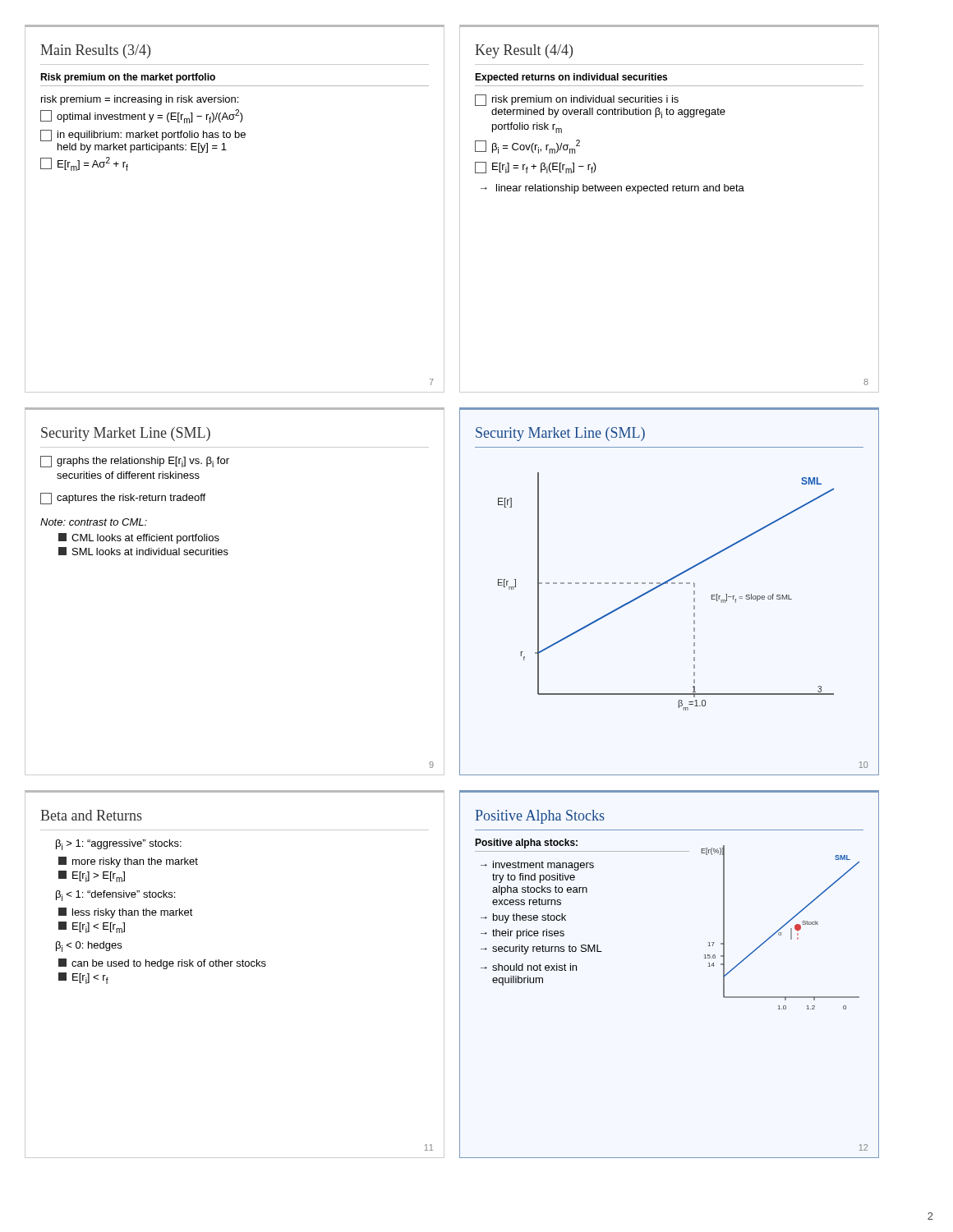Click on the list item containing "E[ri] < rf"
The image size is (953, 1232).
(83, 978)
